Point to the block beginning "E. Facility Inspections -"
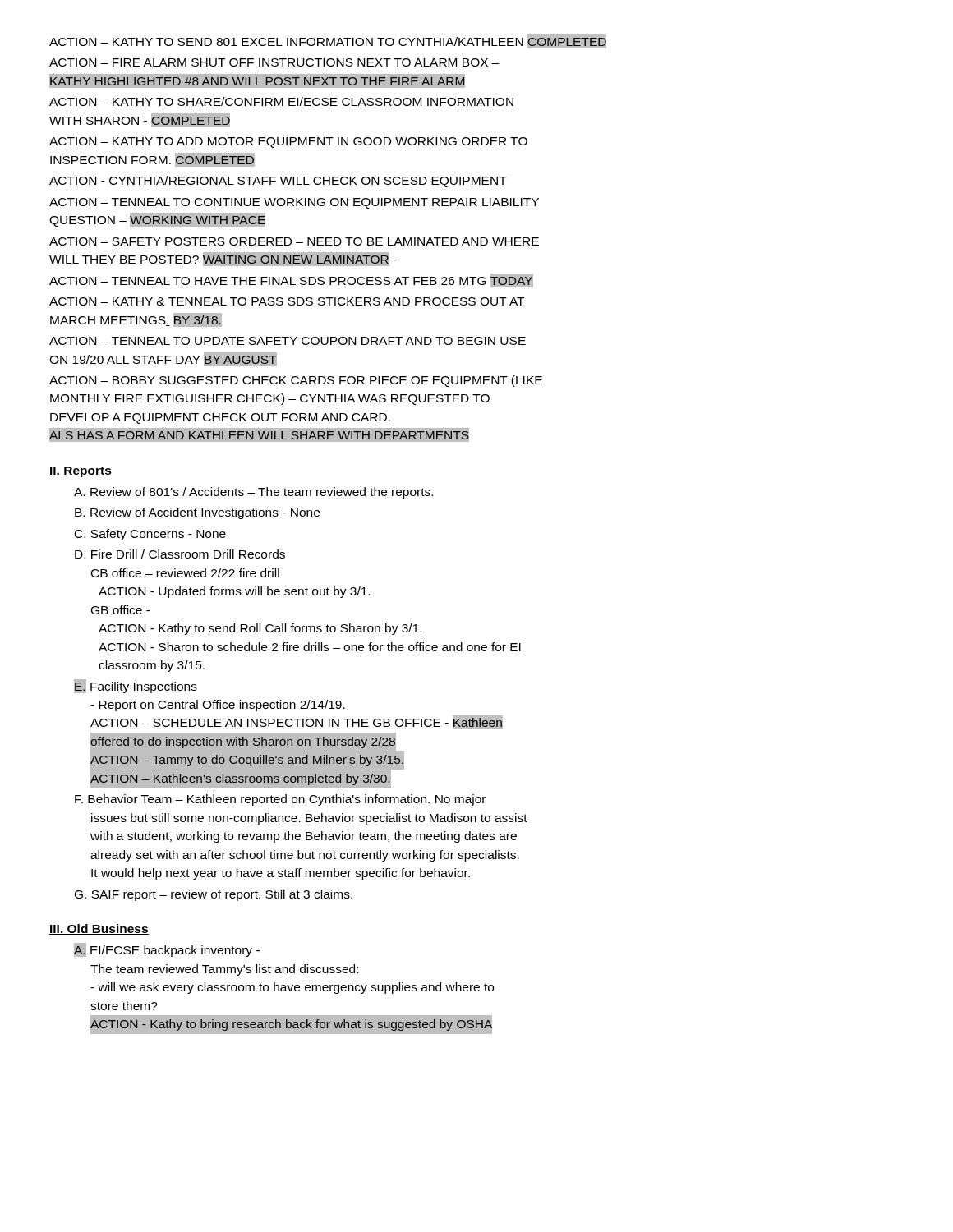The height and width of the screenshot is (1232, 953). tap(288, 733)
